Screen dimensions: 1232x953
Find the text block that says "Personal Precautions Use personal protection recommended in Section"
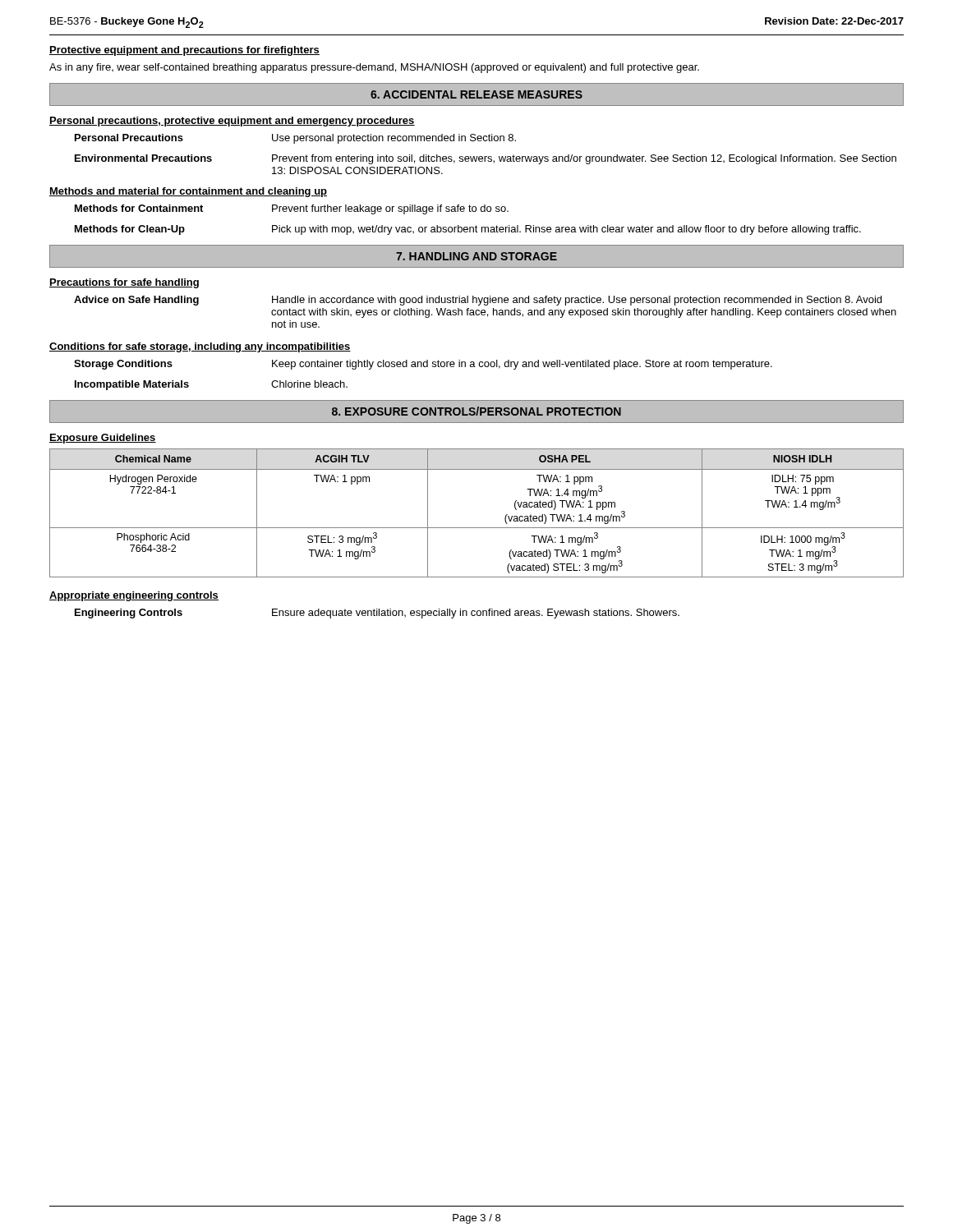click(476, 137)
